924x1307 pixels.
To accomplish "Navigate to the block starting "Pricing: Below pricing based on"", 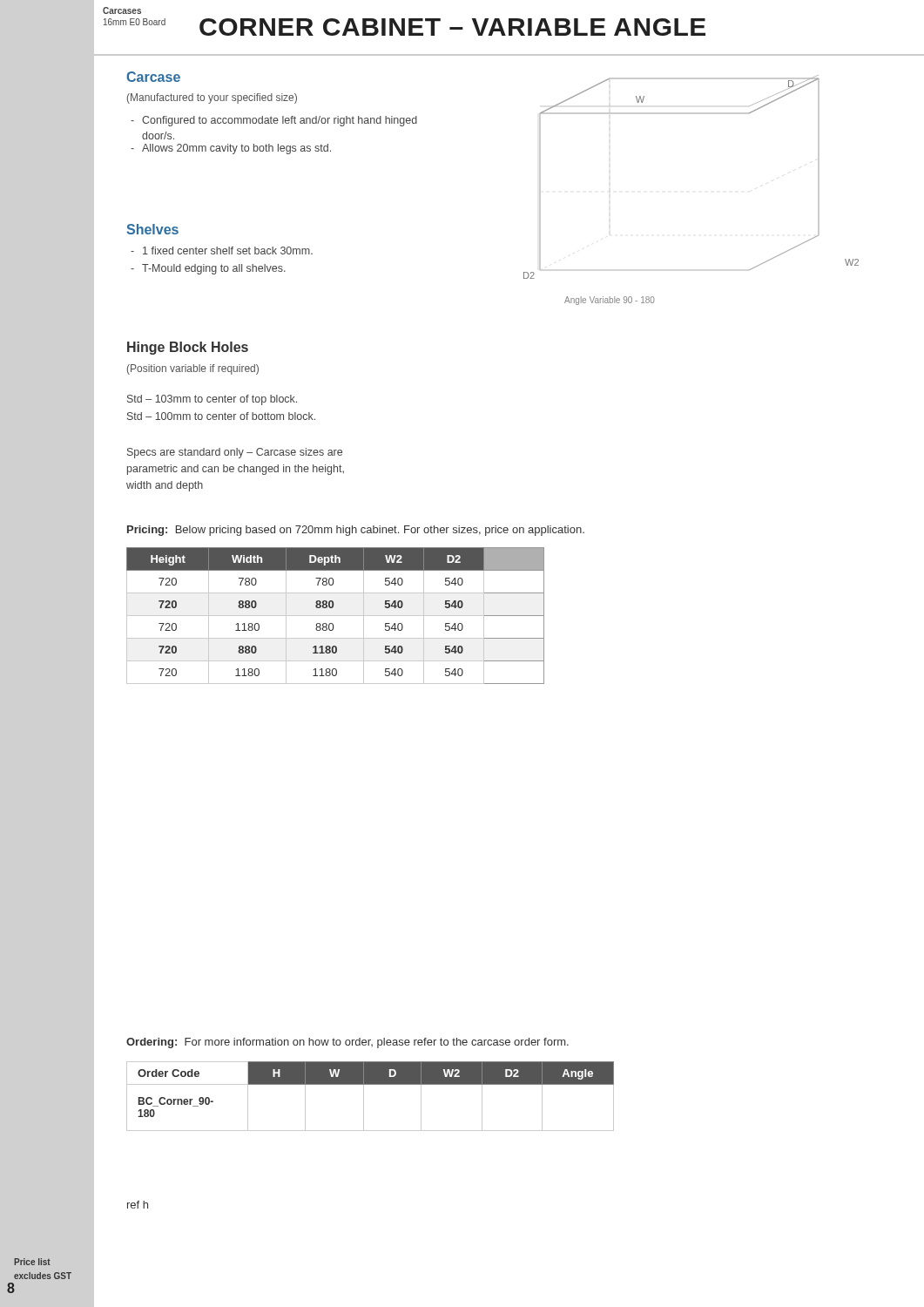I will click(x=356, y=529).
